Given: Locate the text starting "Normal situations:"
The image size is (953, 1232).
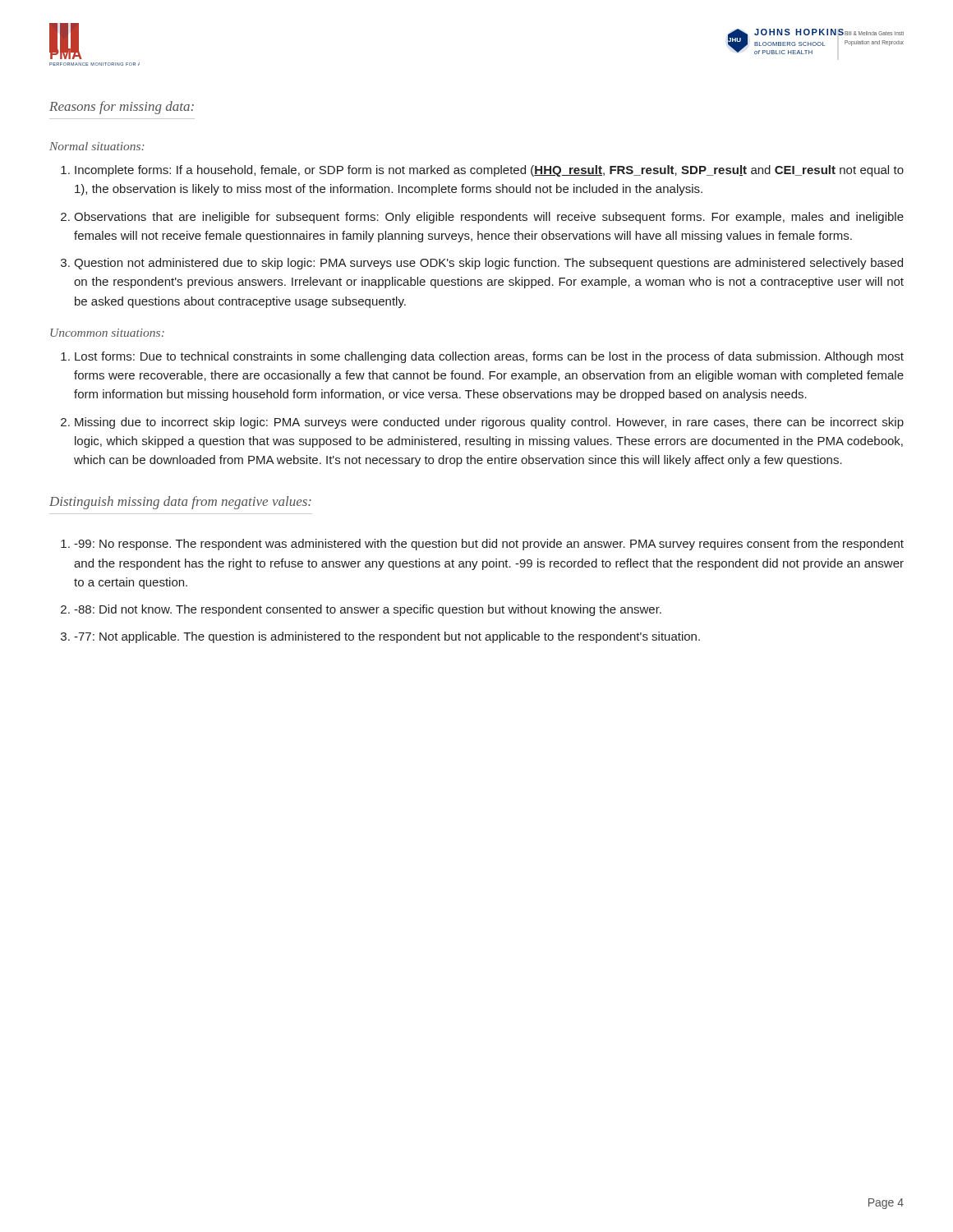Looking at the screenshot, I should 97,146.
